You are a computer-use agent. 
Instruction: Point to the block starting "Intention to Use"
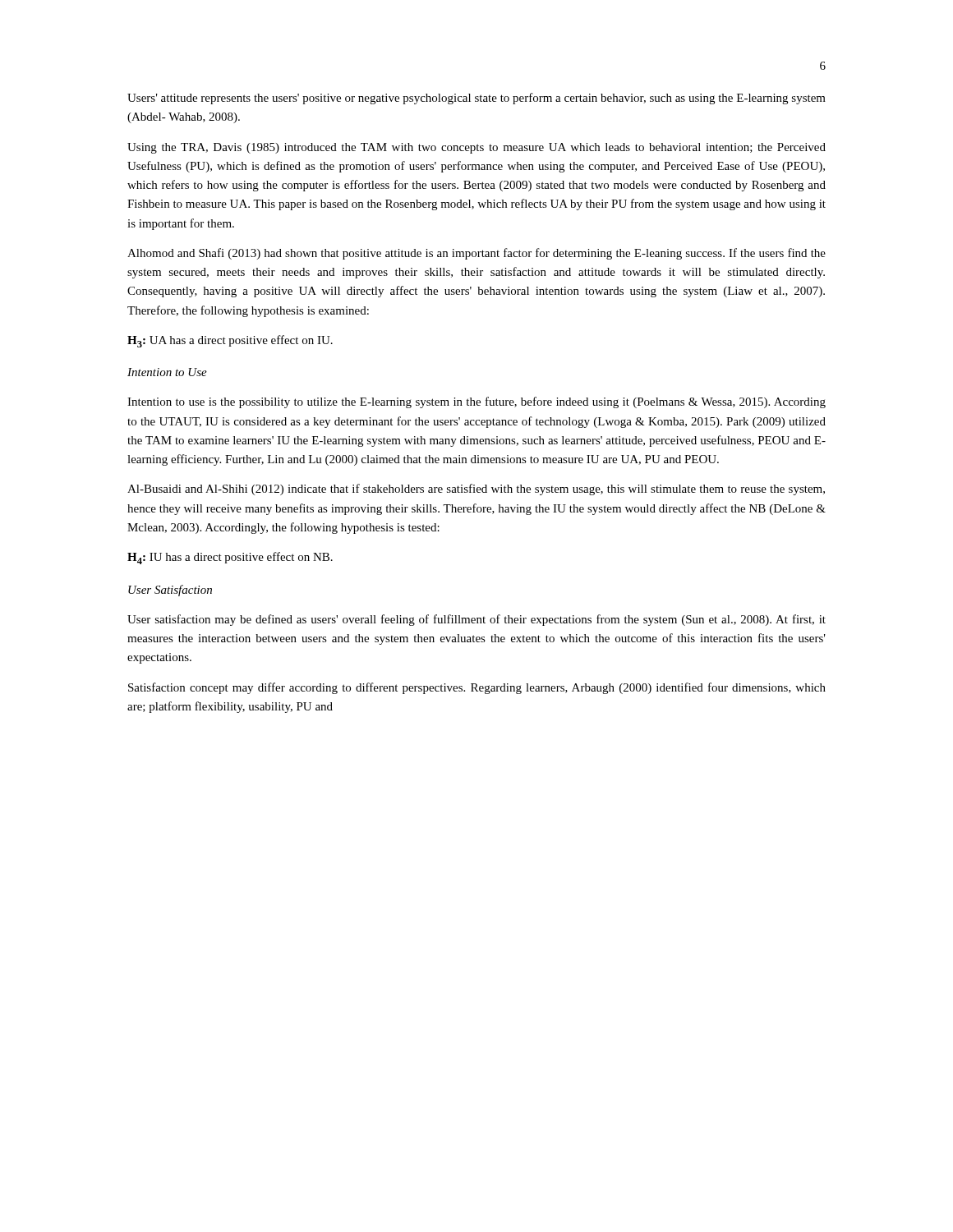(x=167, y=372)
